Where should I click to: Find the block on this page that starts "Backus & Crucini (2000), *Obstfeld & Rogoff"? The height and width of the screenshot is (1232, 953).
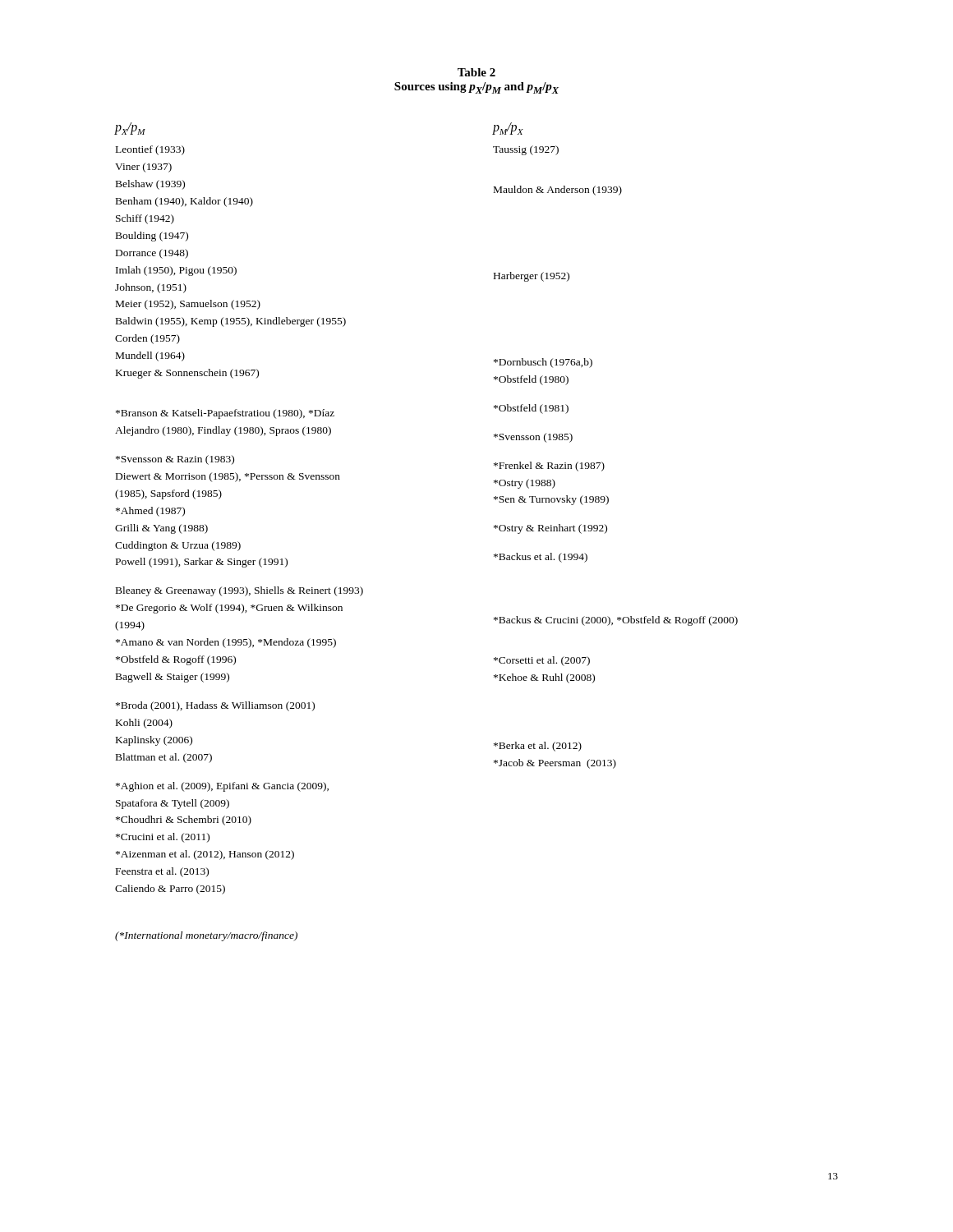615,620
